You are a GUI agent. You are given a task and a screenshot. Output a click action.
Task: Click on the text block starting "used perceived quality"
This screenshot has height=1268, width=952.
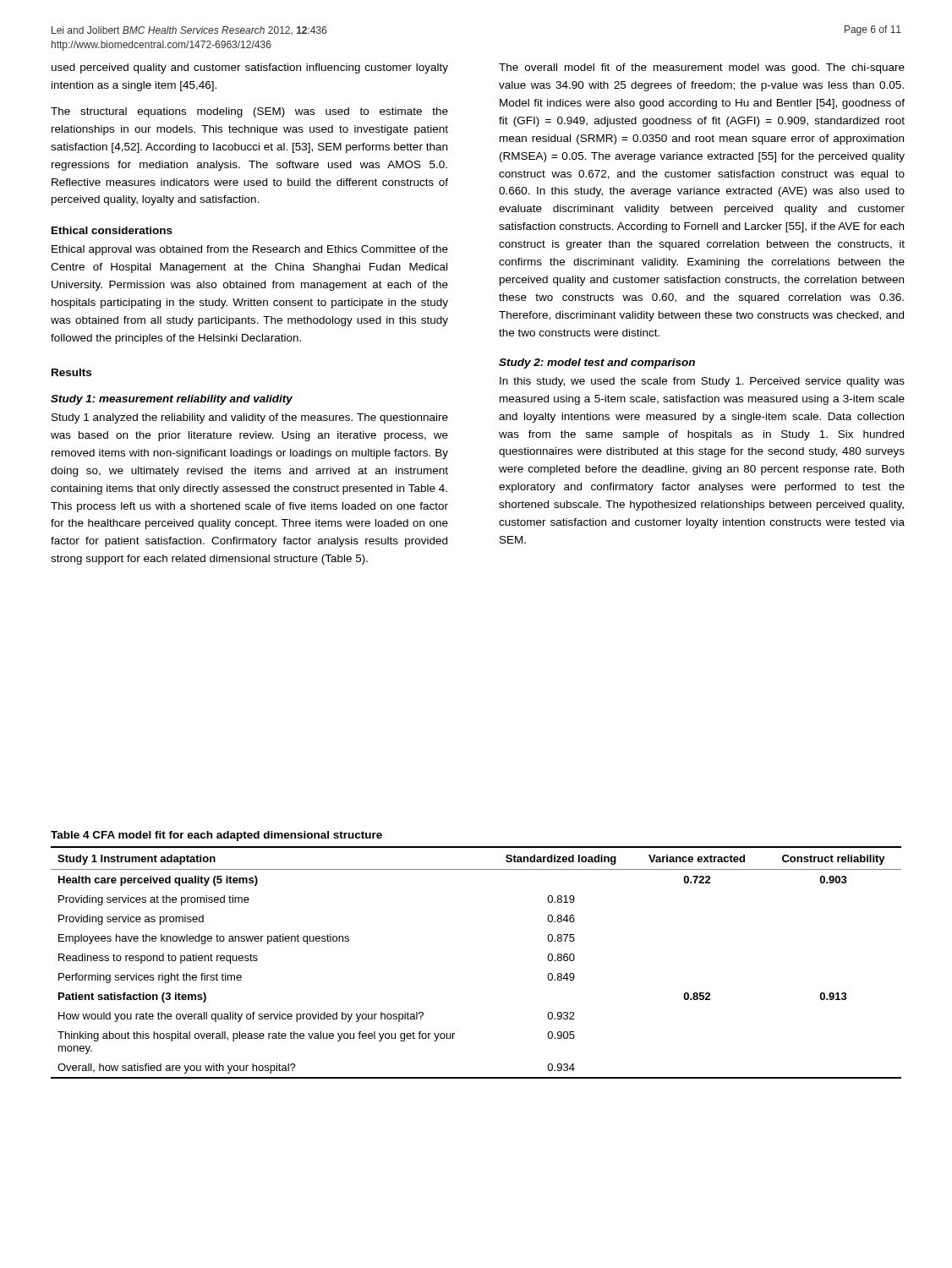pyautogui.click(x=249, y=76)
